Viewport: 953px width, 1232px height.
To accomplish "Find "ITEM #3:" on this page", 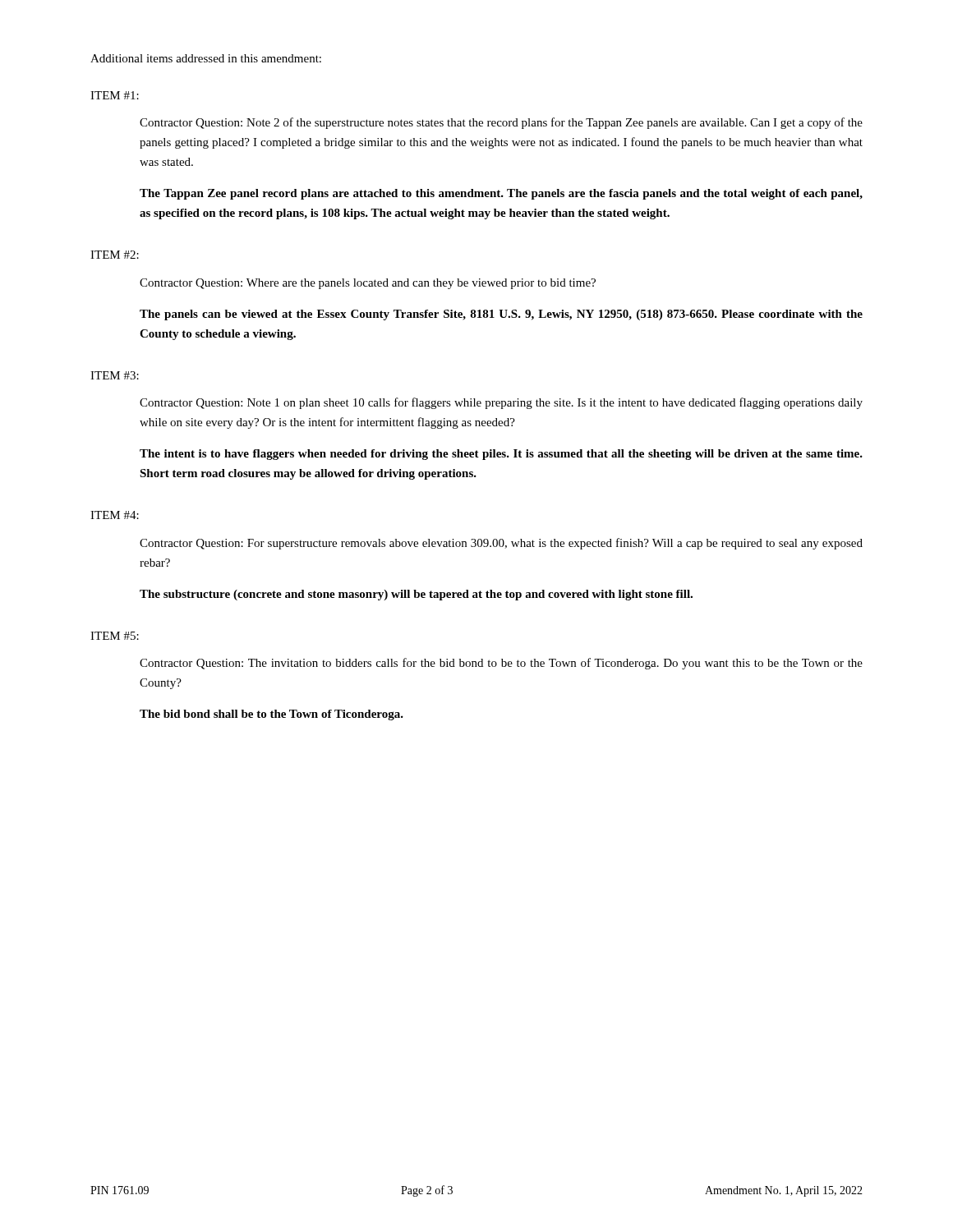I will coord(115,375).
